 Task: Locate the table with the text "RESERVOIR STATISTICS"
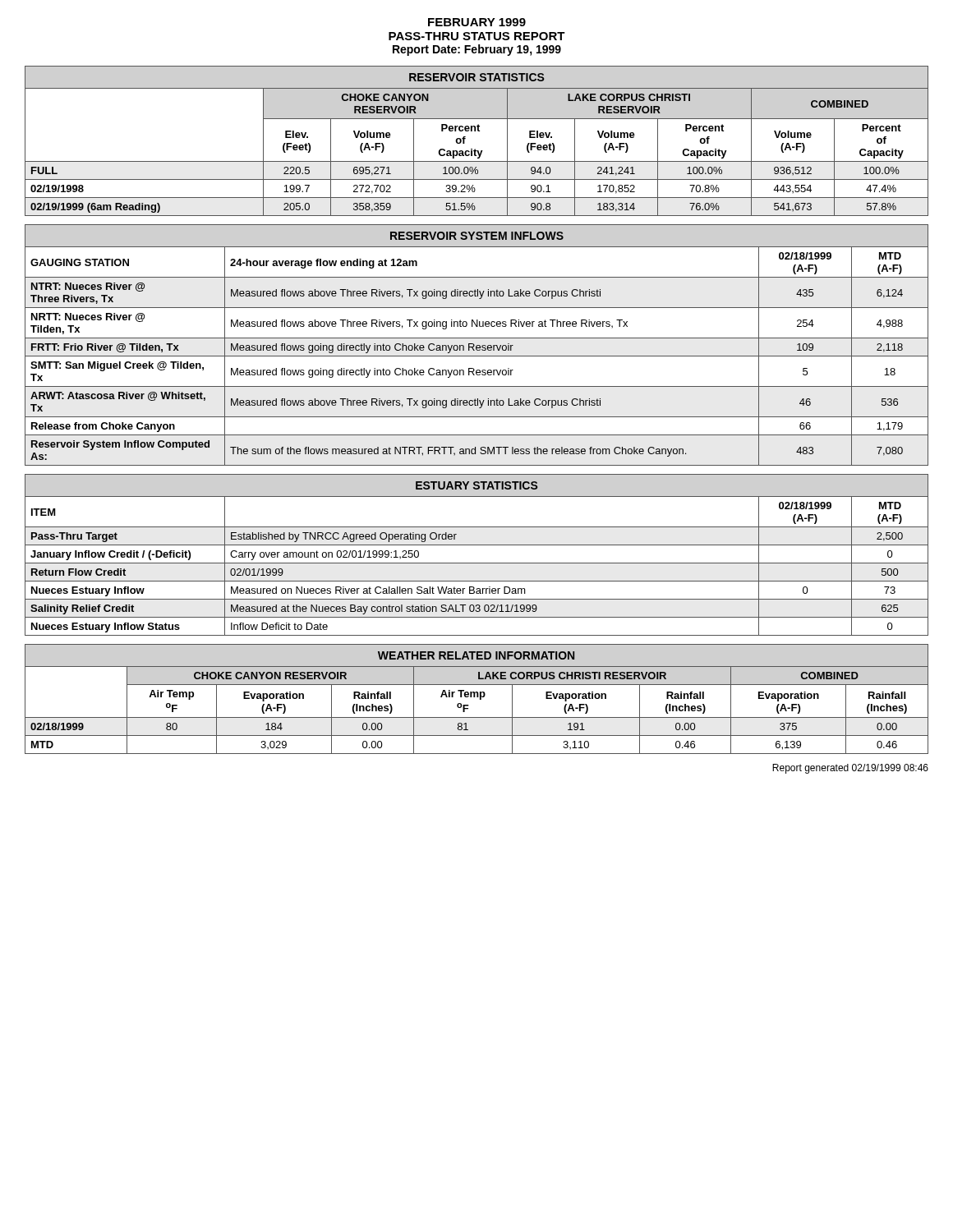[x=476, y=141]
